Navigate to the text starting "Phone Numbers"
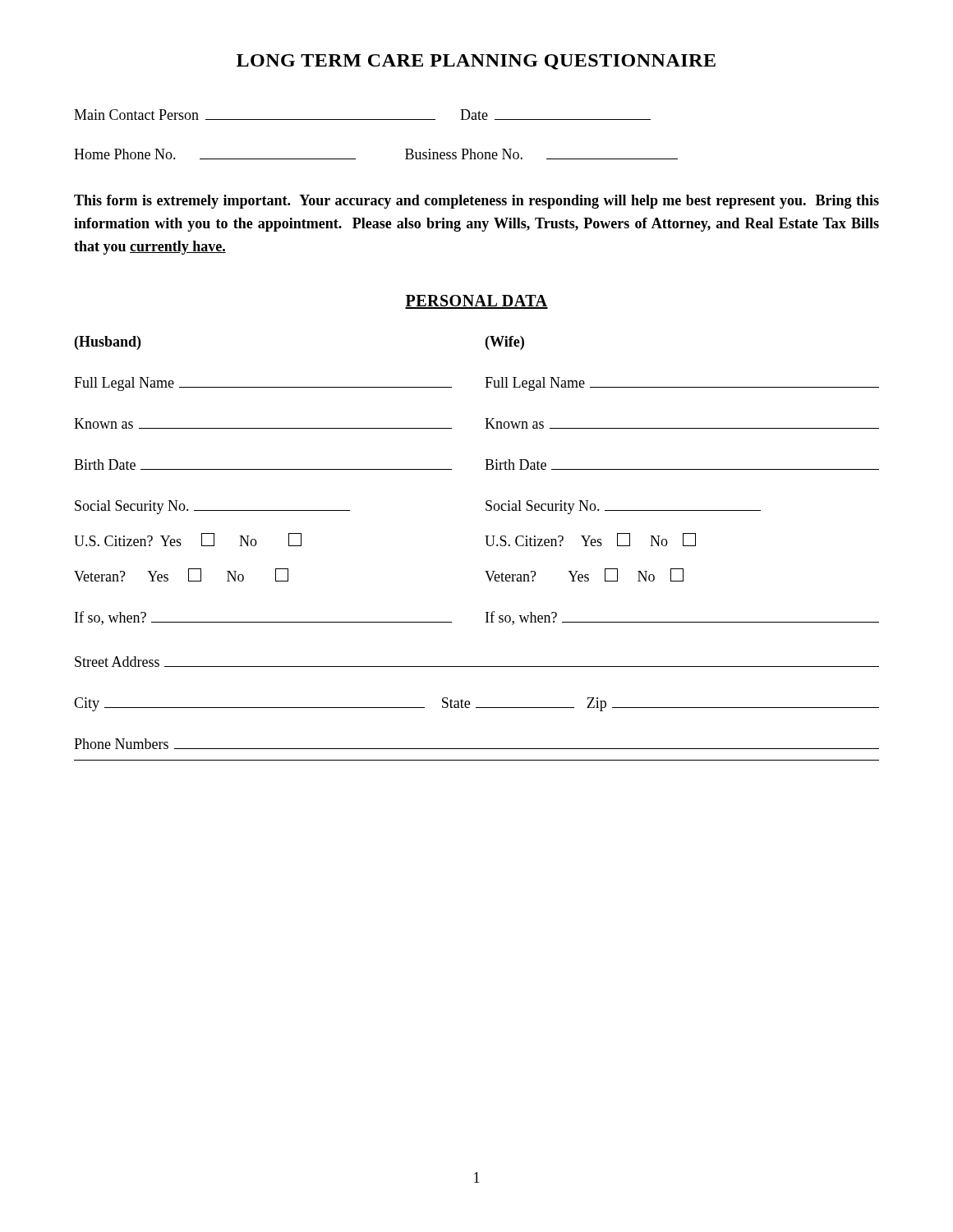 [x=476, y=741]
